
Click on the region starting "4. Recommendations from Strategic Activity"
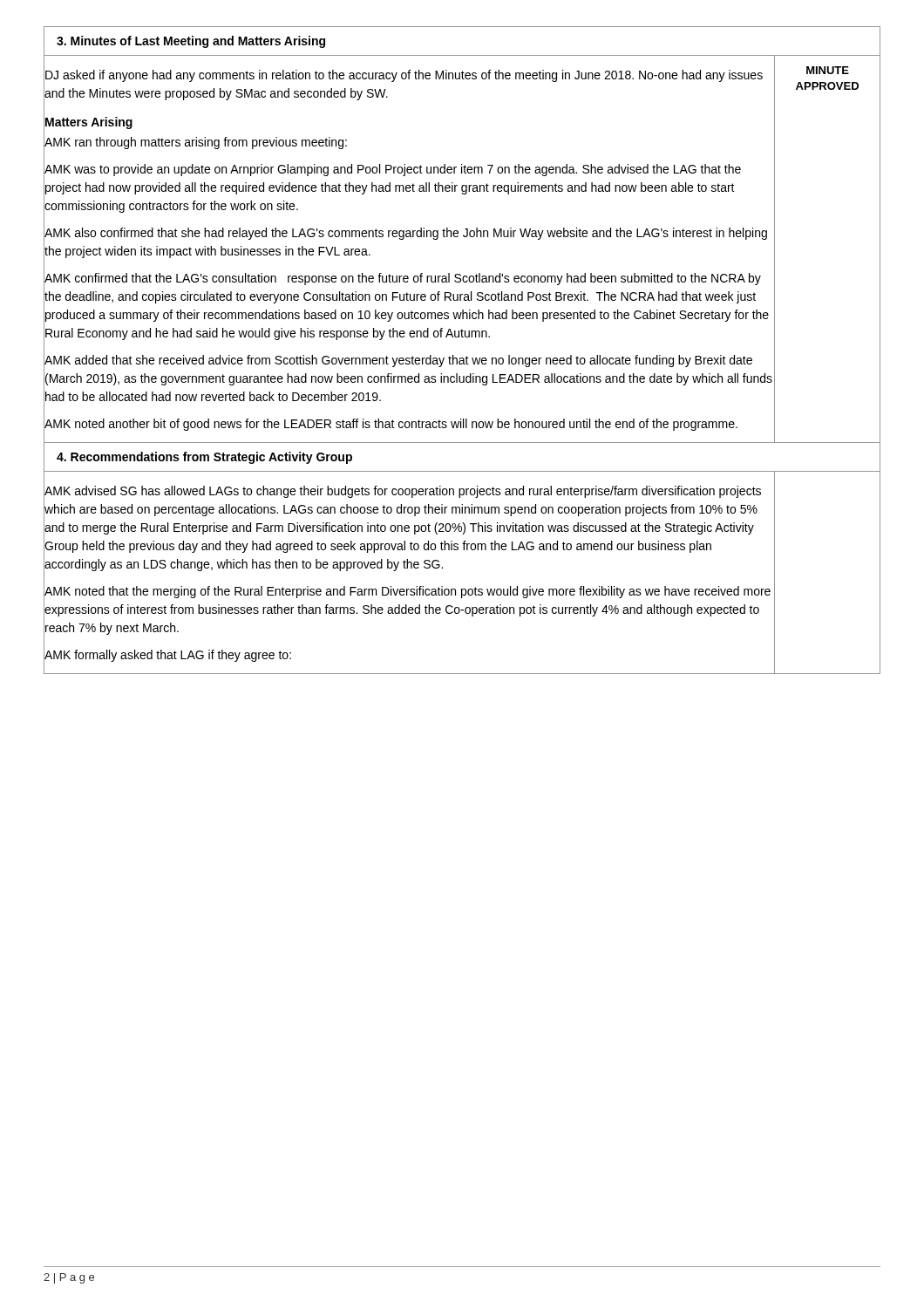tap(205, 457)
